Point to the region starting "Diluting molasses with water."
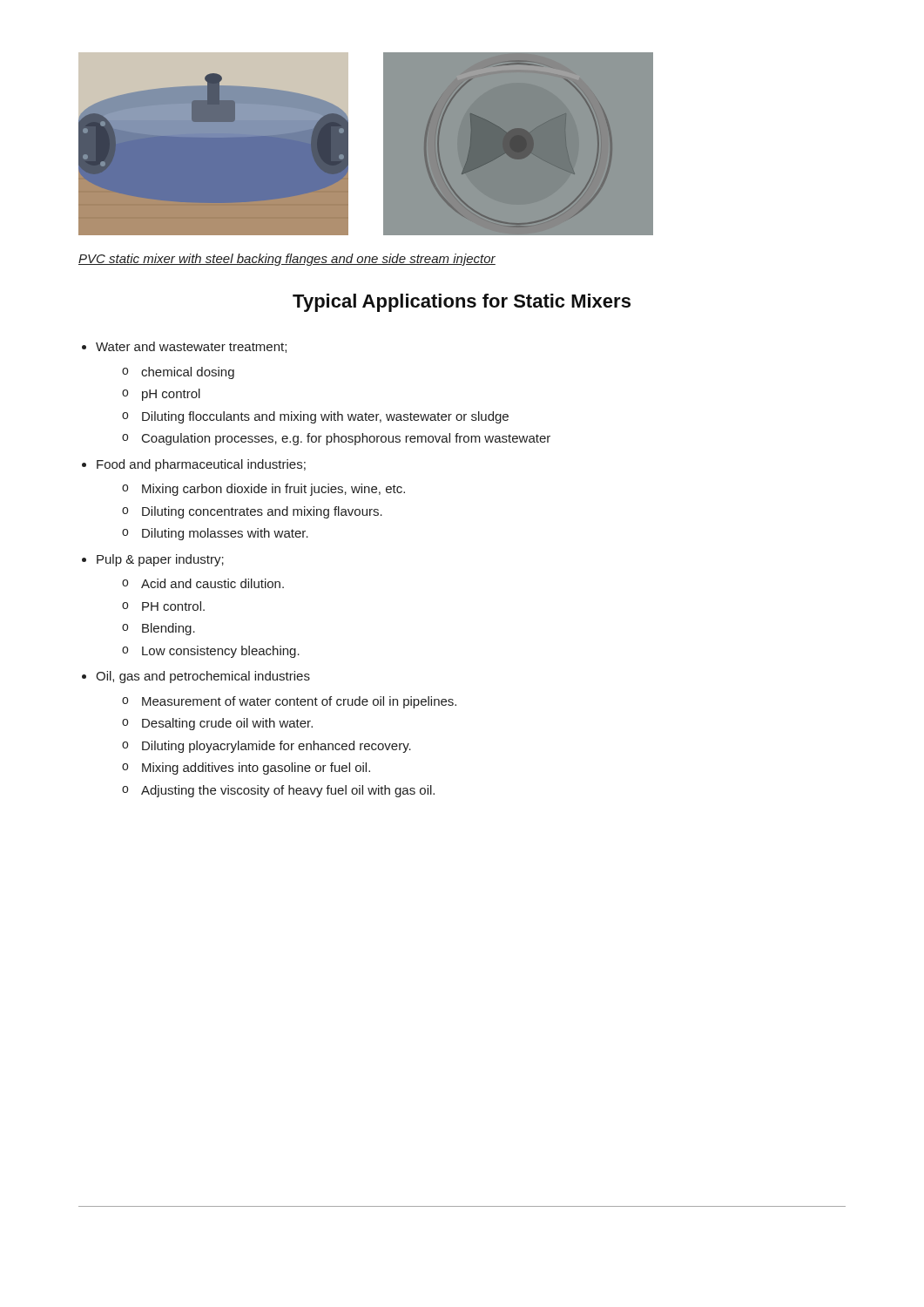The image size is (924, 1307). [225, 533]
